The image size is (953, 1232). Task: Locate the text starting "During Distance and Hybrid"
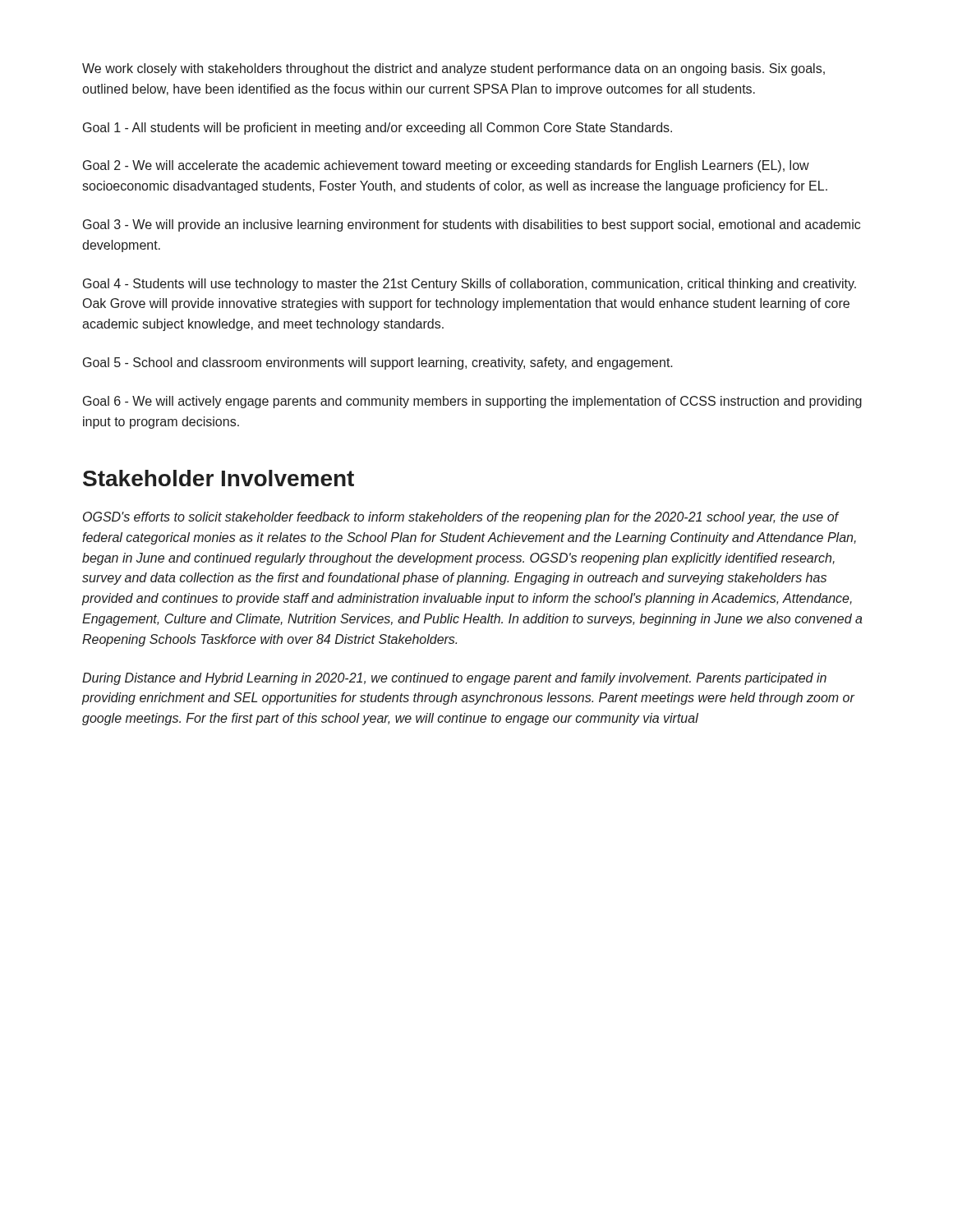tap(468, 698)
